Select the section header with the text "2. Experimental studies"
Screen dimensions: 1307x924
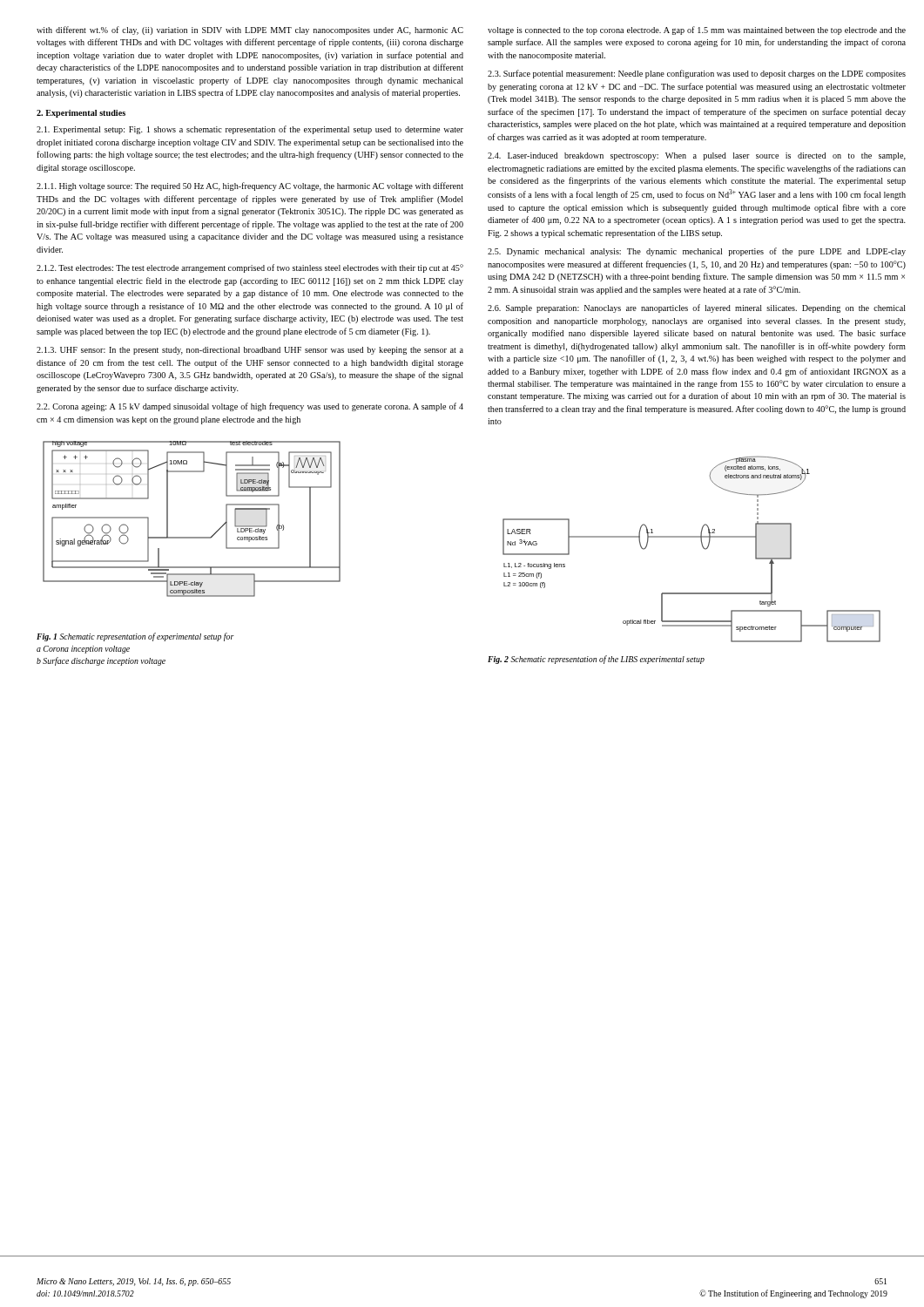tap(81, 114)
